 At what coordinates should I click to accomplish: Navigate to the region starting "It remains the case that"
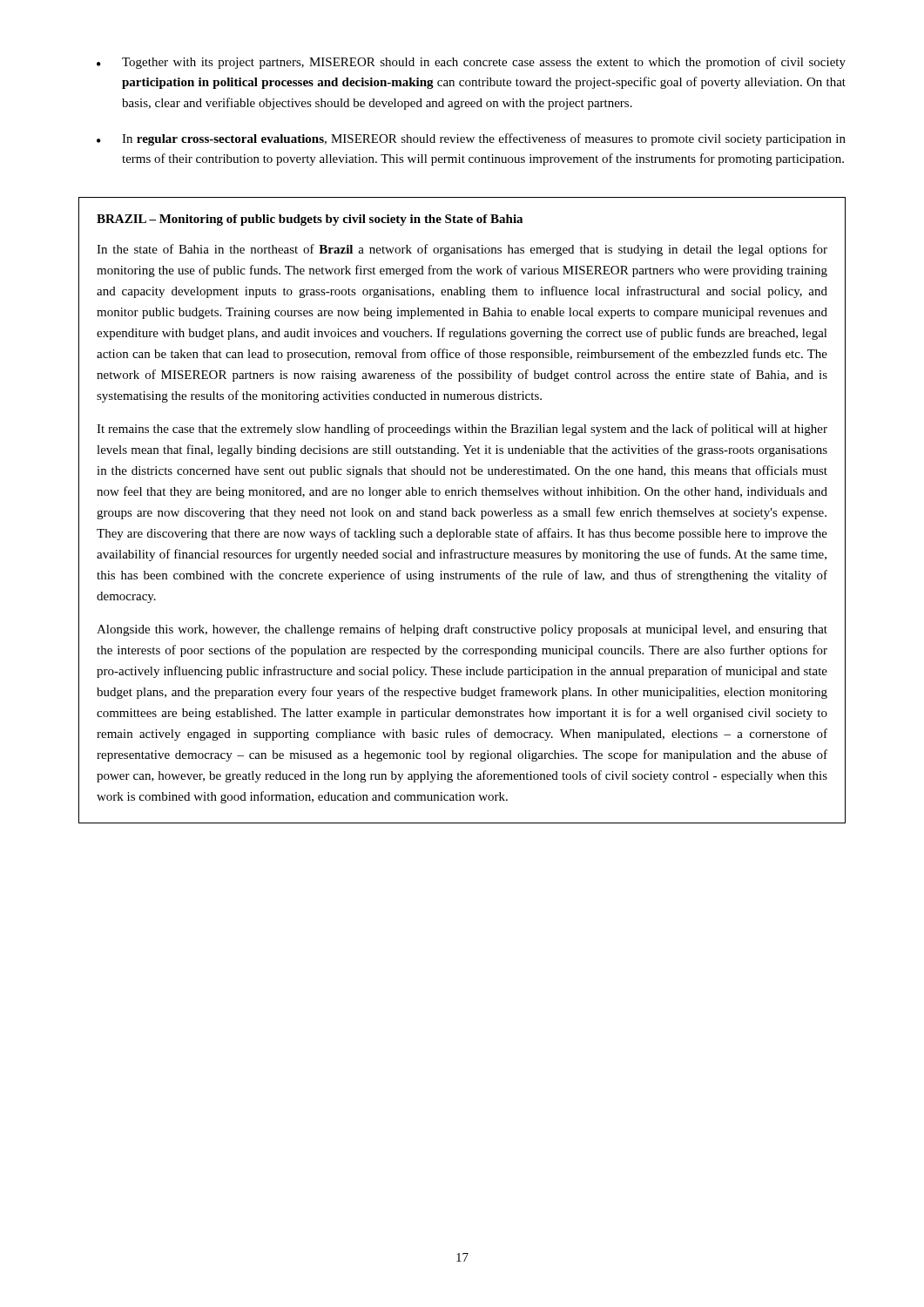pos(462,513)
